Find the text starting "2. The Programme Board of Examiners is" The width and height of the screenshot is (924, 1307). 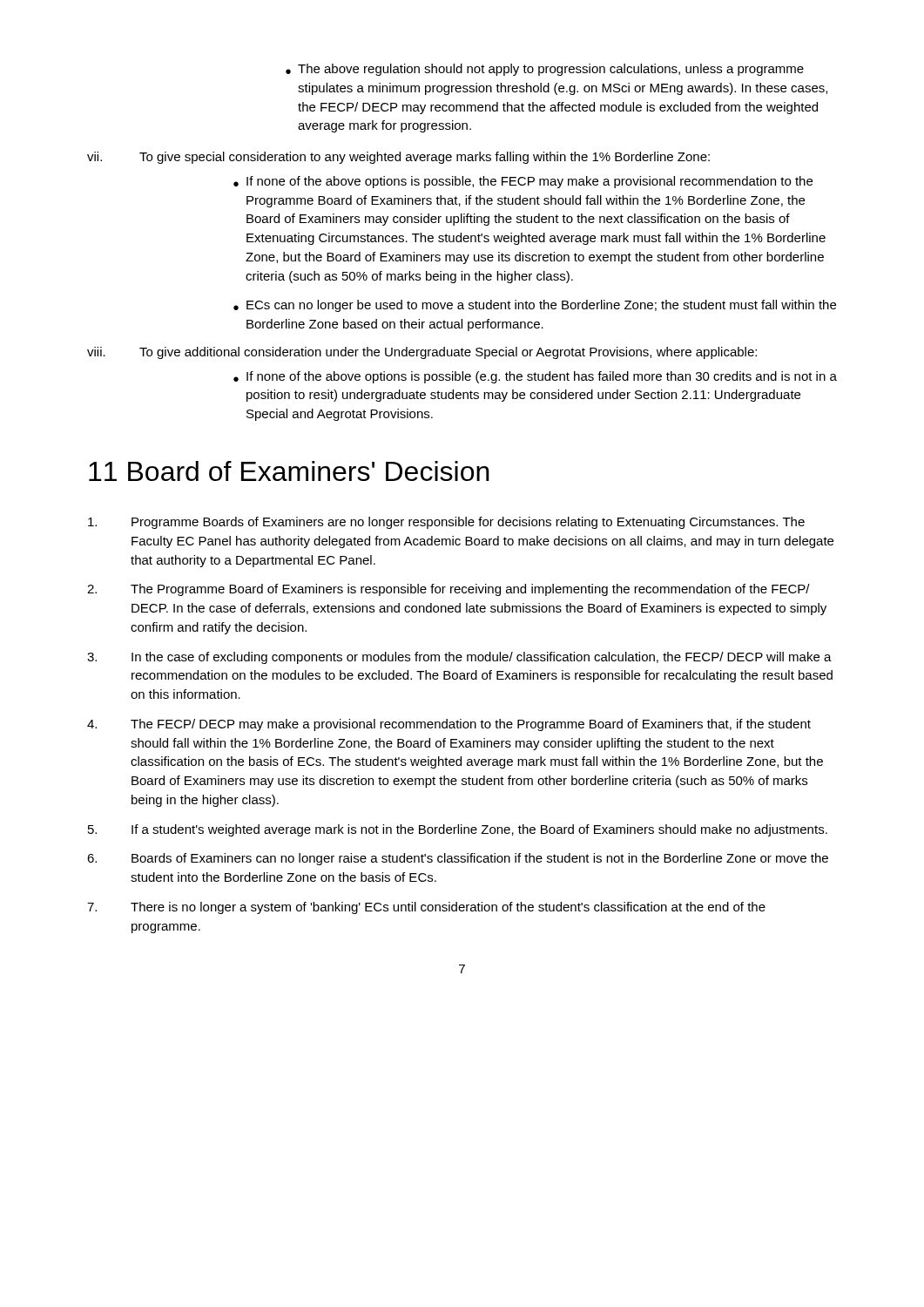(x=462, y=608)
